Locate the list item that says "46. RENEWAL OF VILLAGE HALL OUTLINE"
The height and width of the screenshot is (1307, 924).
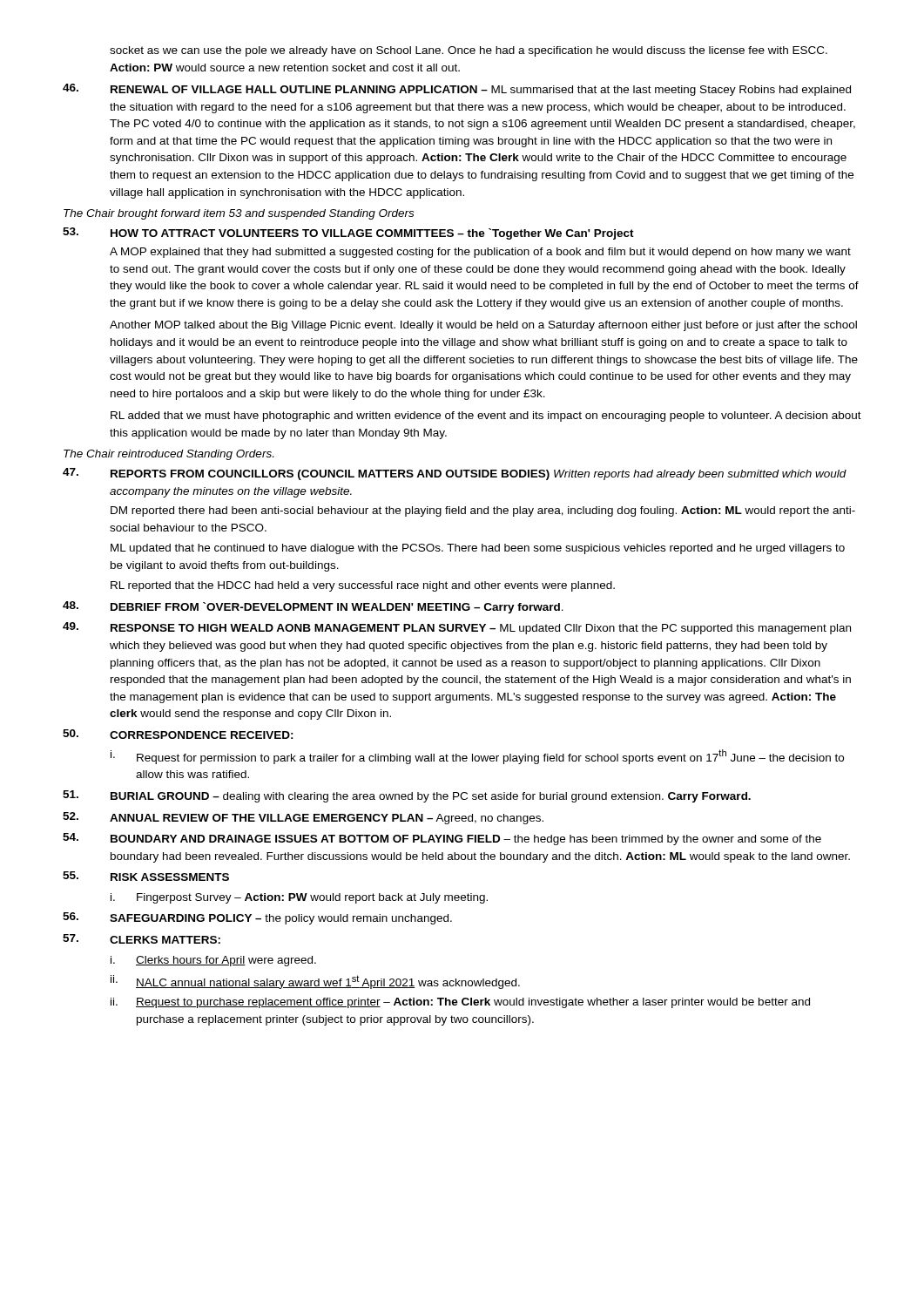coord(462,141)
